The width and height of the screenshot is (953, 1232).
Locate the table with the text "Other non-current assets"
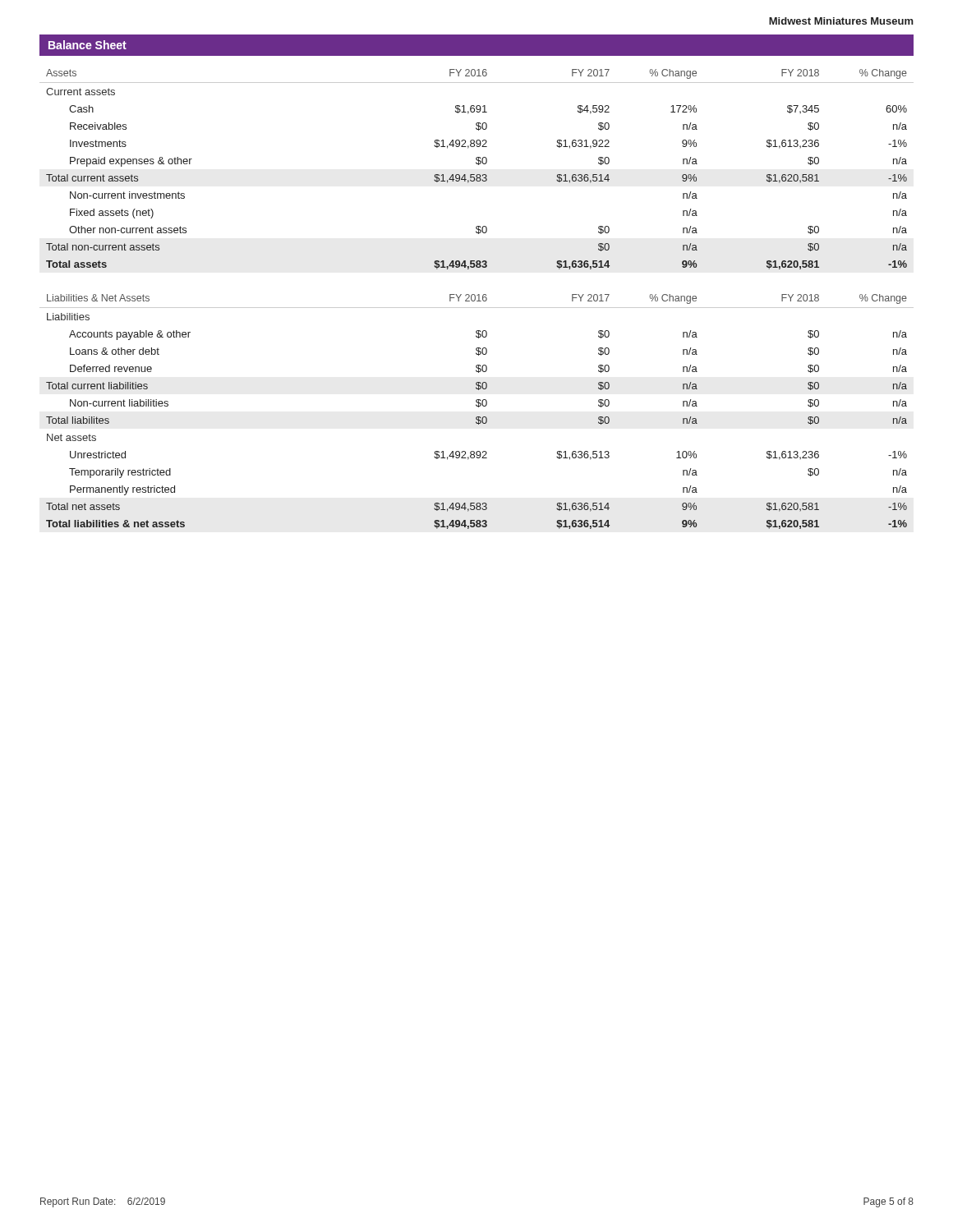click(476, 168)
